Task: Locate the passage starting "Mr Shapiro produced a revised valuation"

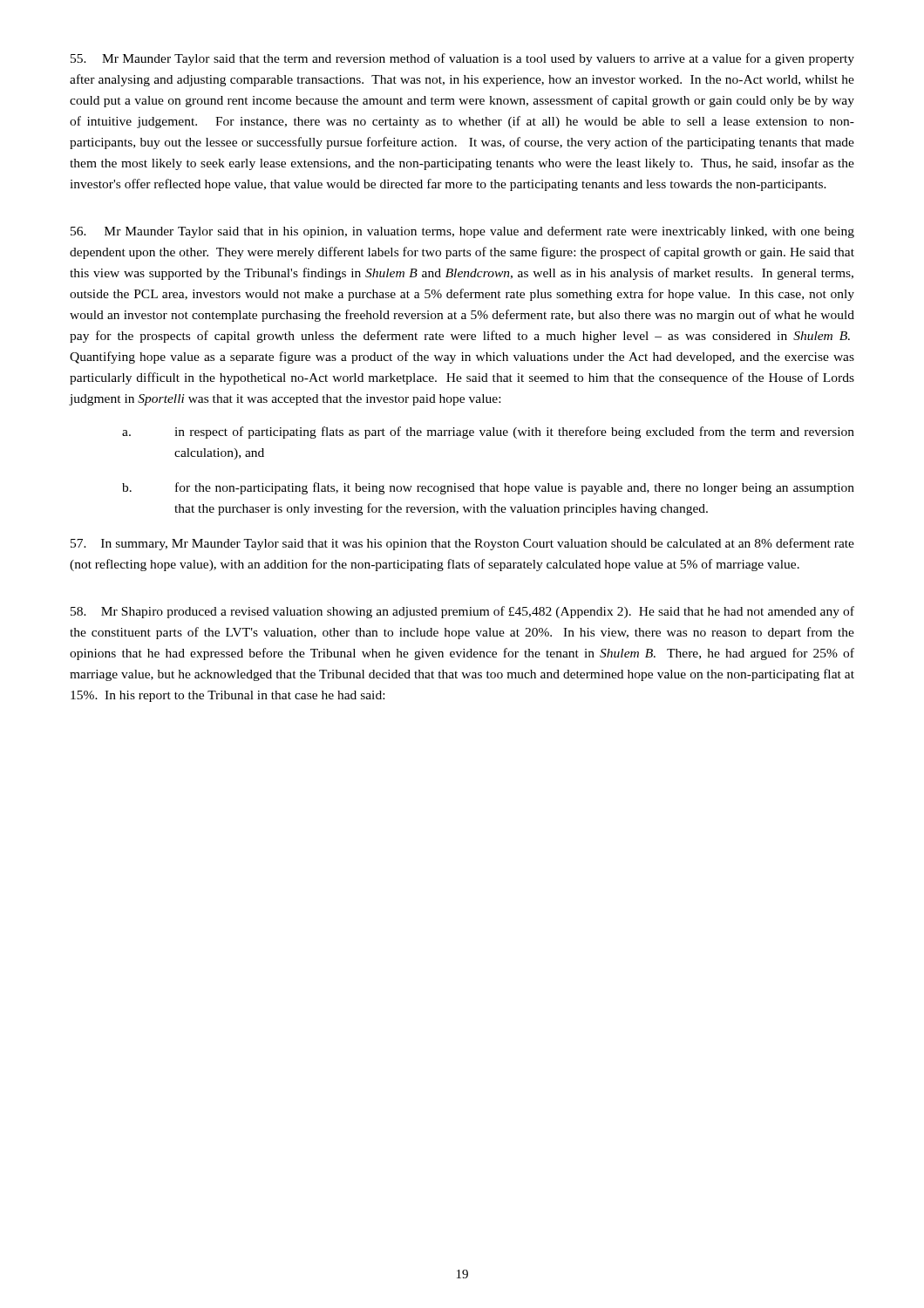Action: pos(462,653)
